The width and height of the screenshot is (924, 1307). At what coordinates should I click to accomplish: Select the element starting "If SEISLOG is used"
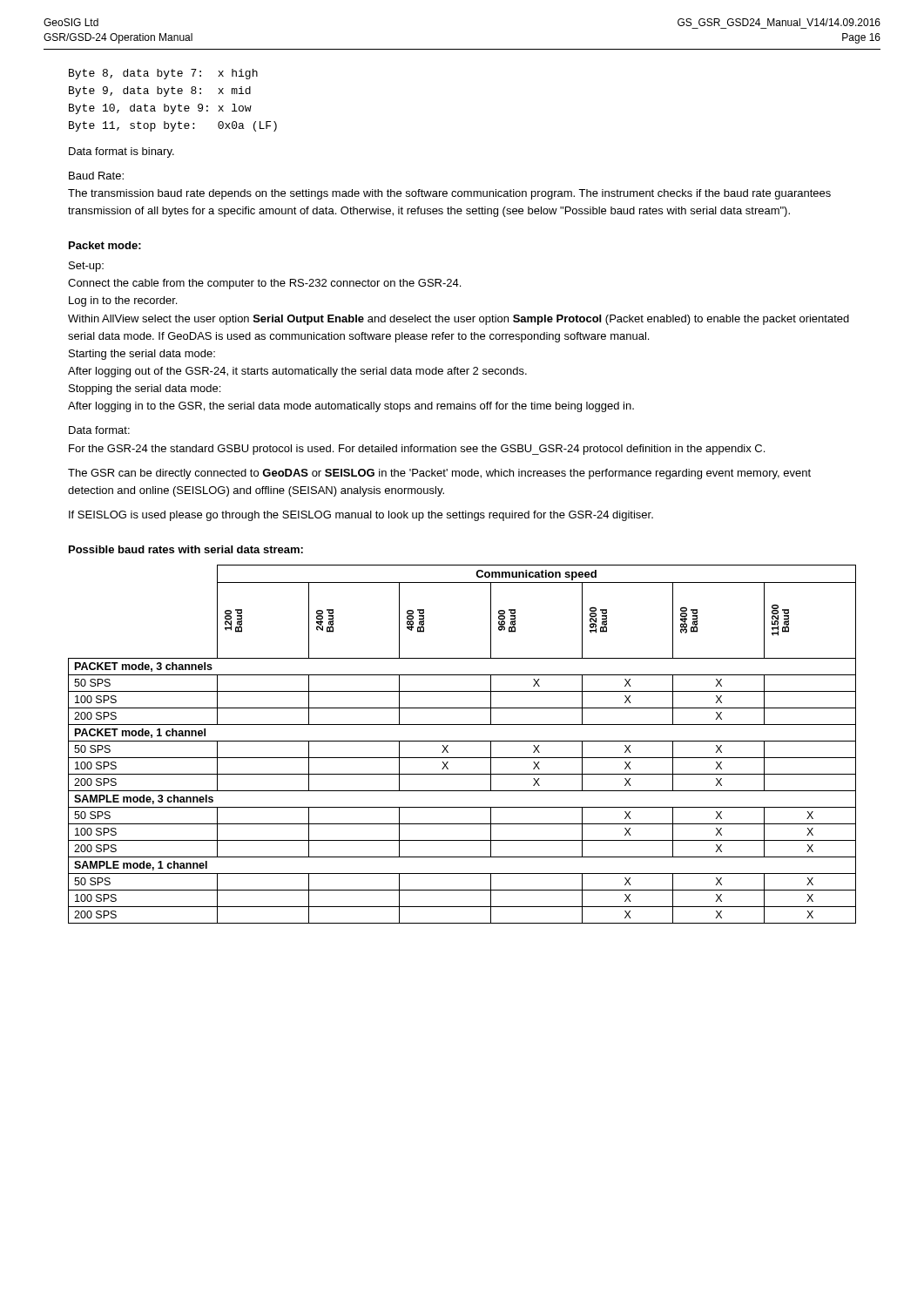click(361, 514)
